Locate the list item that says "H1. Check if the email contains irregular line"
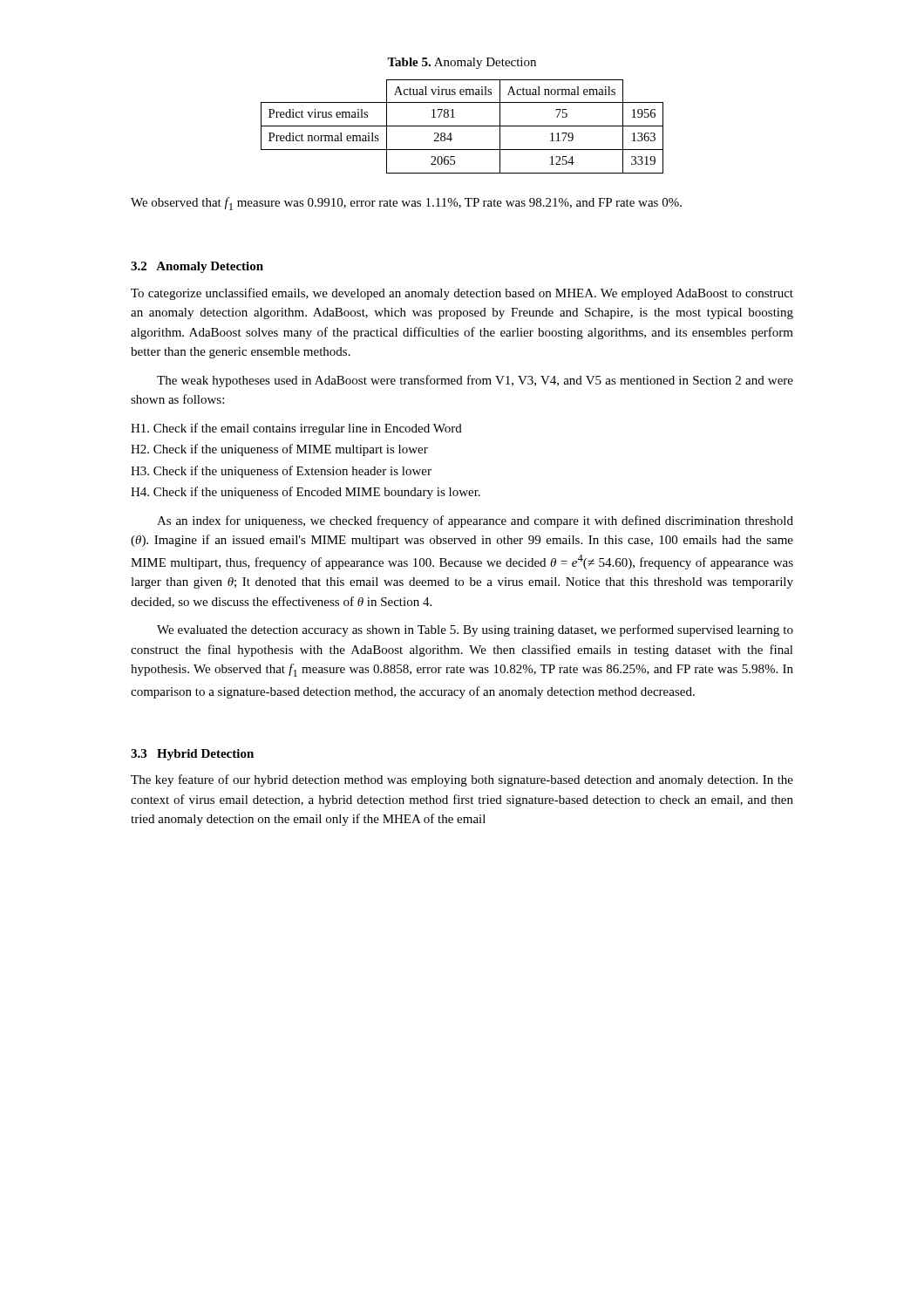 coord(296,428)
